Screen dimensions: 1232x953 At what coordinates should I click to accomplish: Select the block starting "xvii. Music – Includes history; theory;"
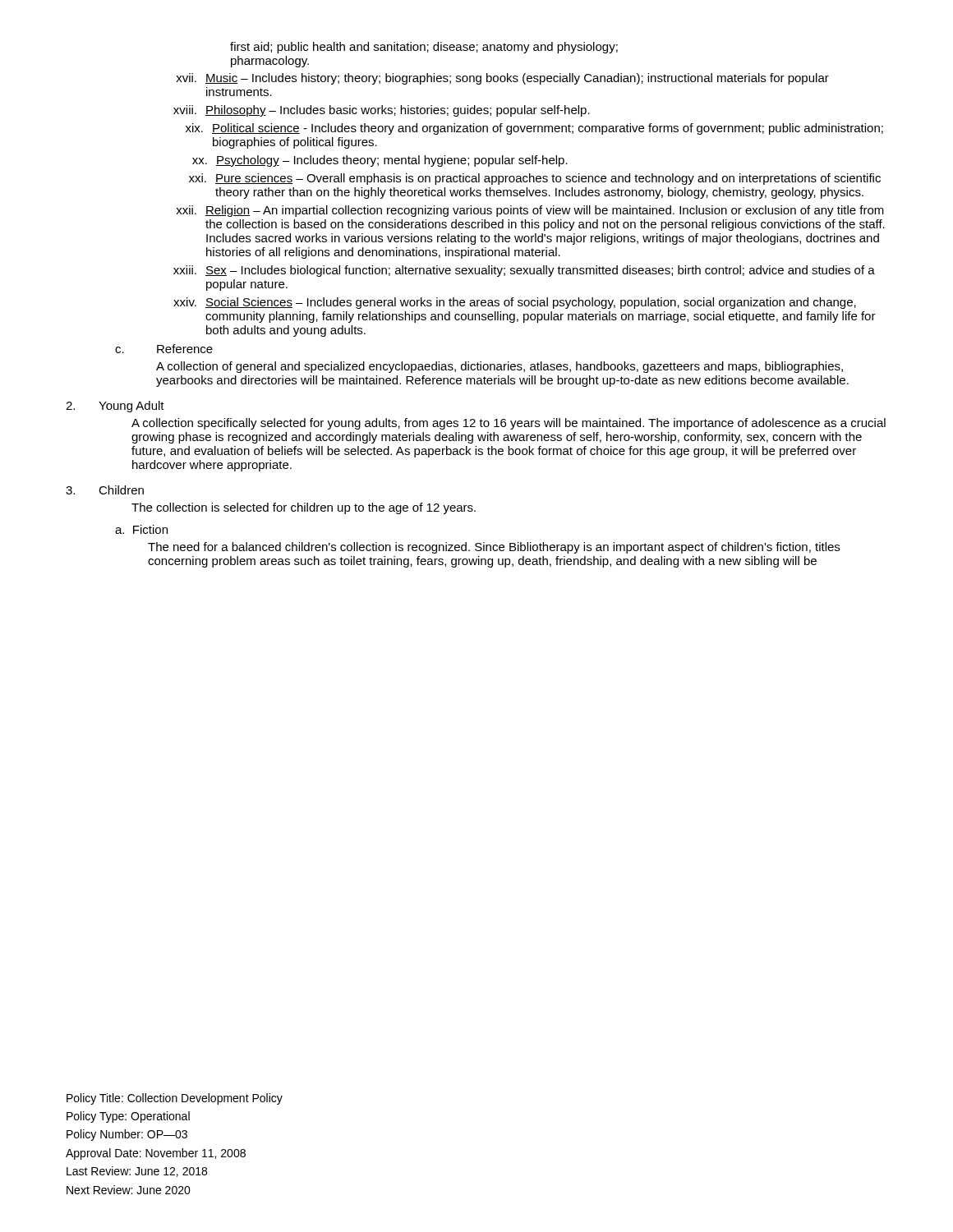(x=518, y=85)
